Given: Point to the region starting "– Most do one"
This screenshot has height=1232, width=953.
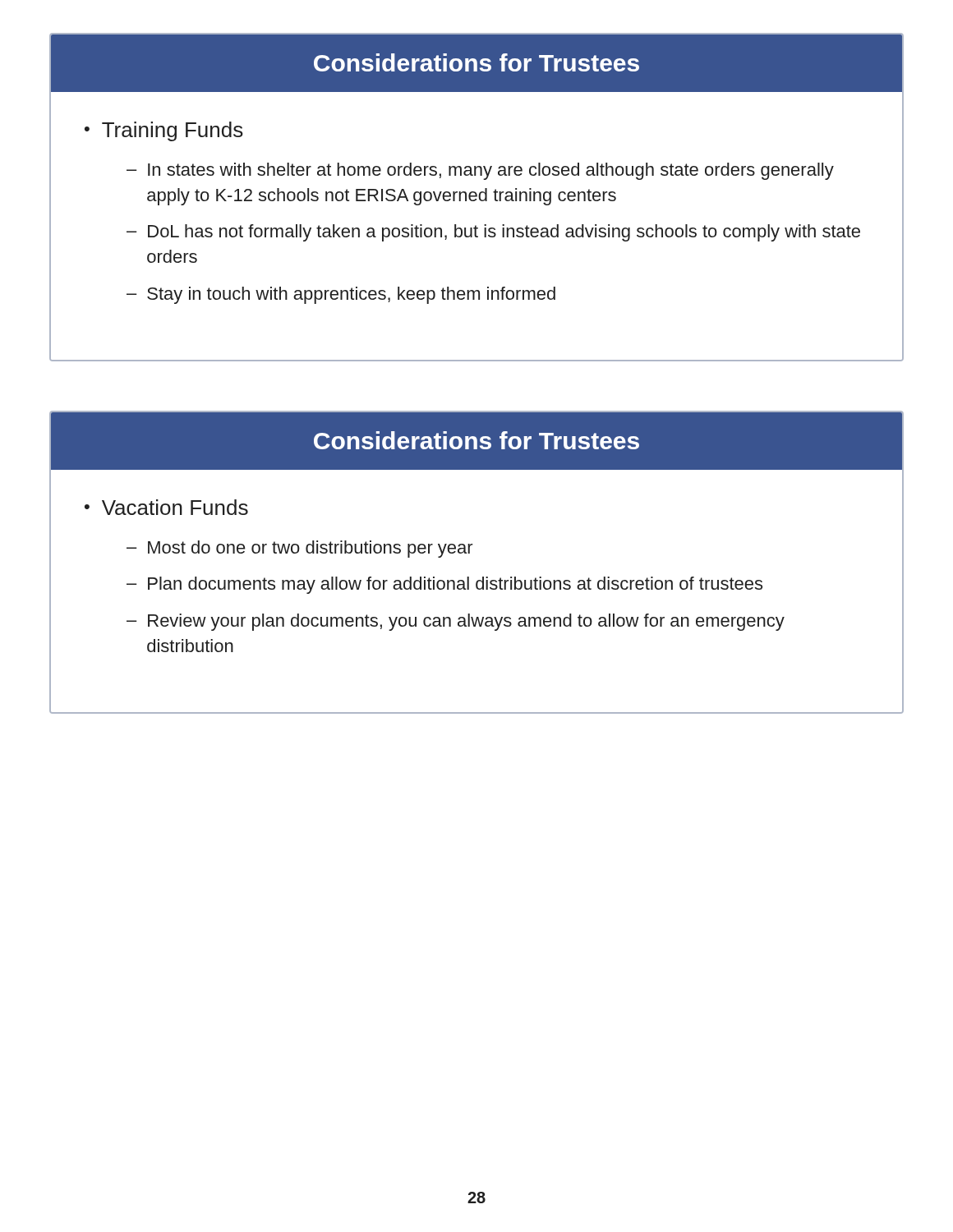Looking at the screenshot, I should click(x=300, y=548).
